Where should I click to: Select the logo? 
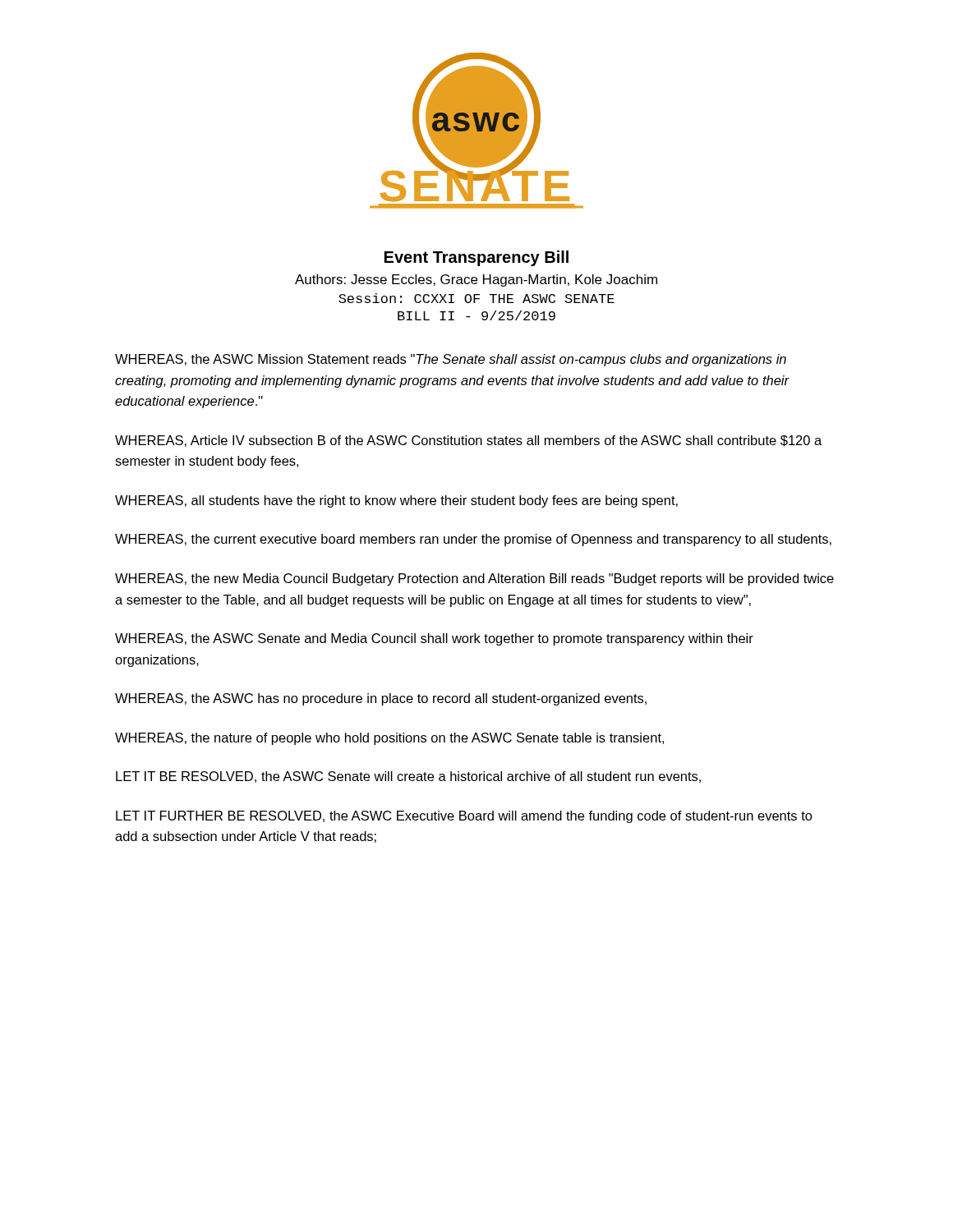coord(476,137)
